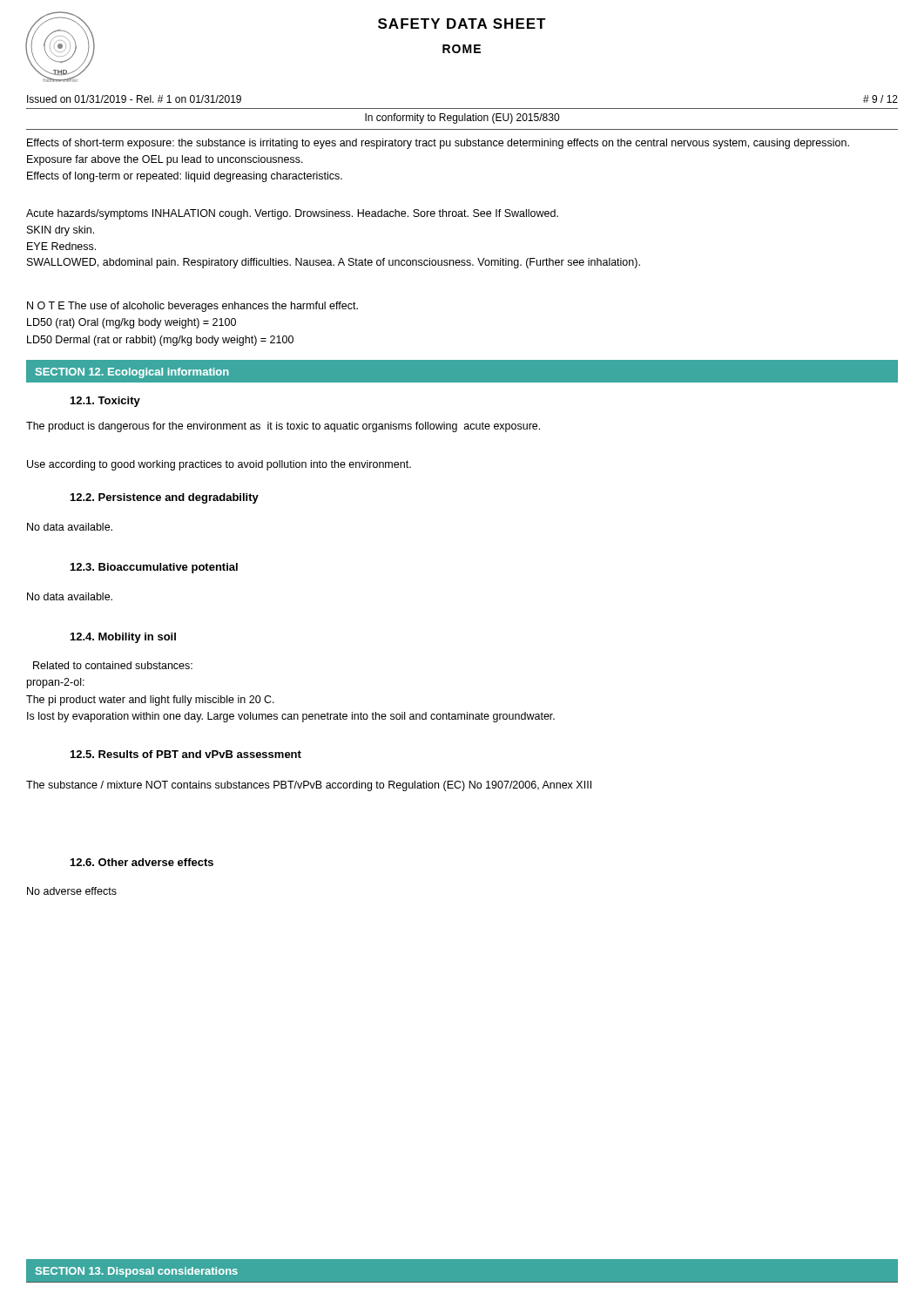Point to the text starting "No adverse effects"
924x1307 pixels.
[x=71, y=891]
